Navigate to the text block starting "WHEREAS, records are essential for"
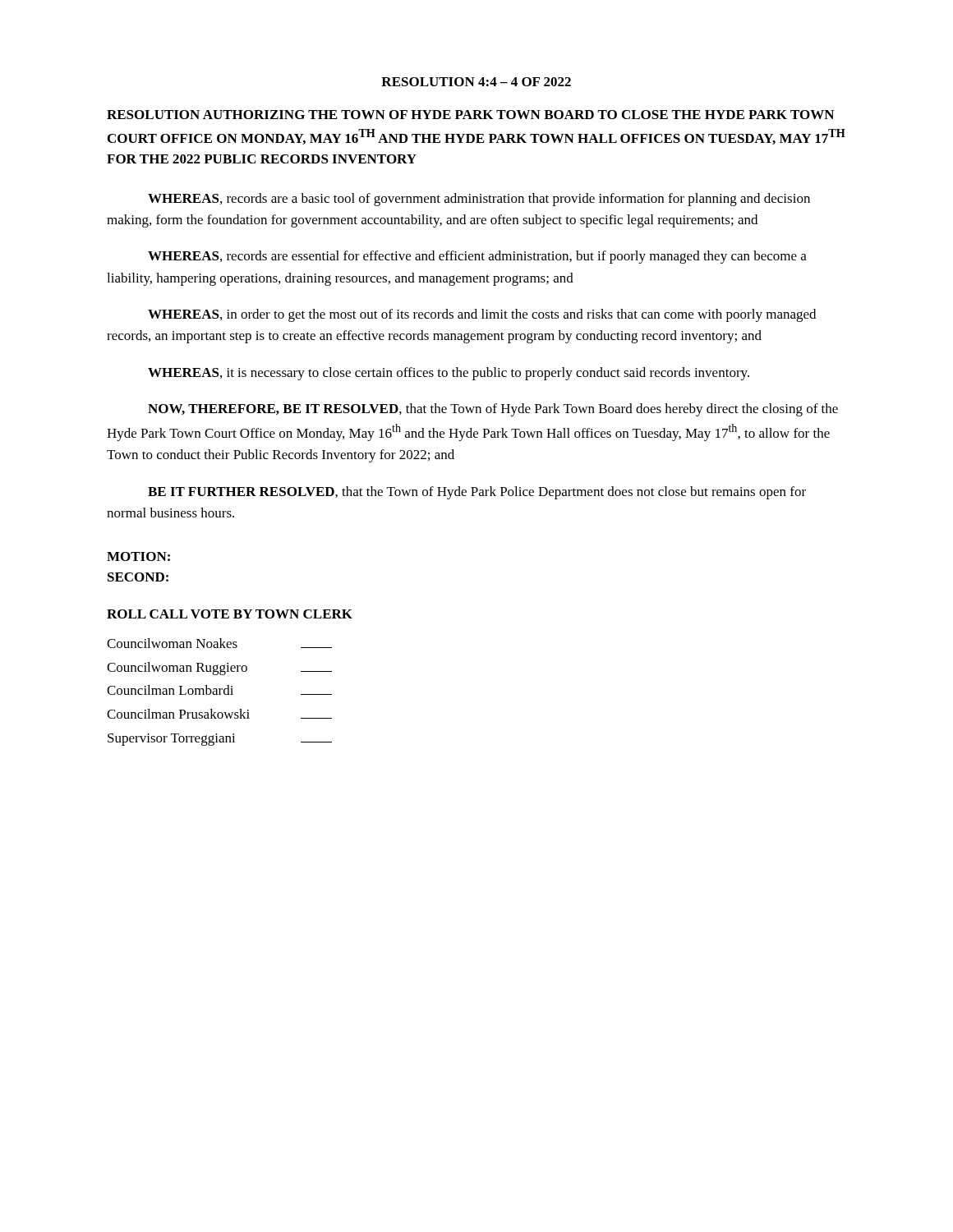Viewport: 953px width, 1232px height. [457, 267]
